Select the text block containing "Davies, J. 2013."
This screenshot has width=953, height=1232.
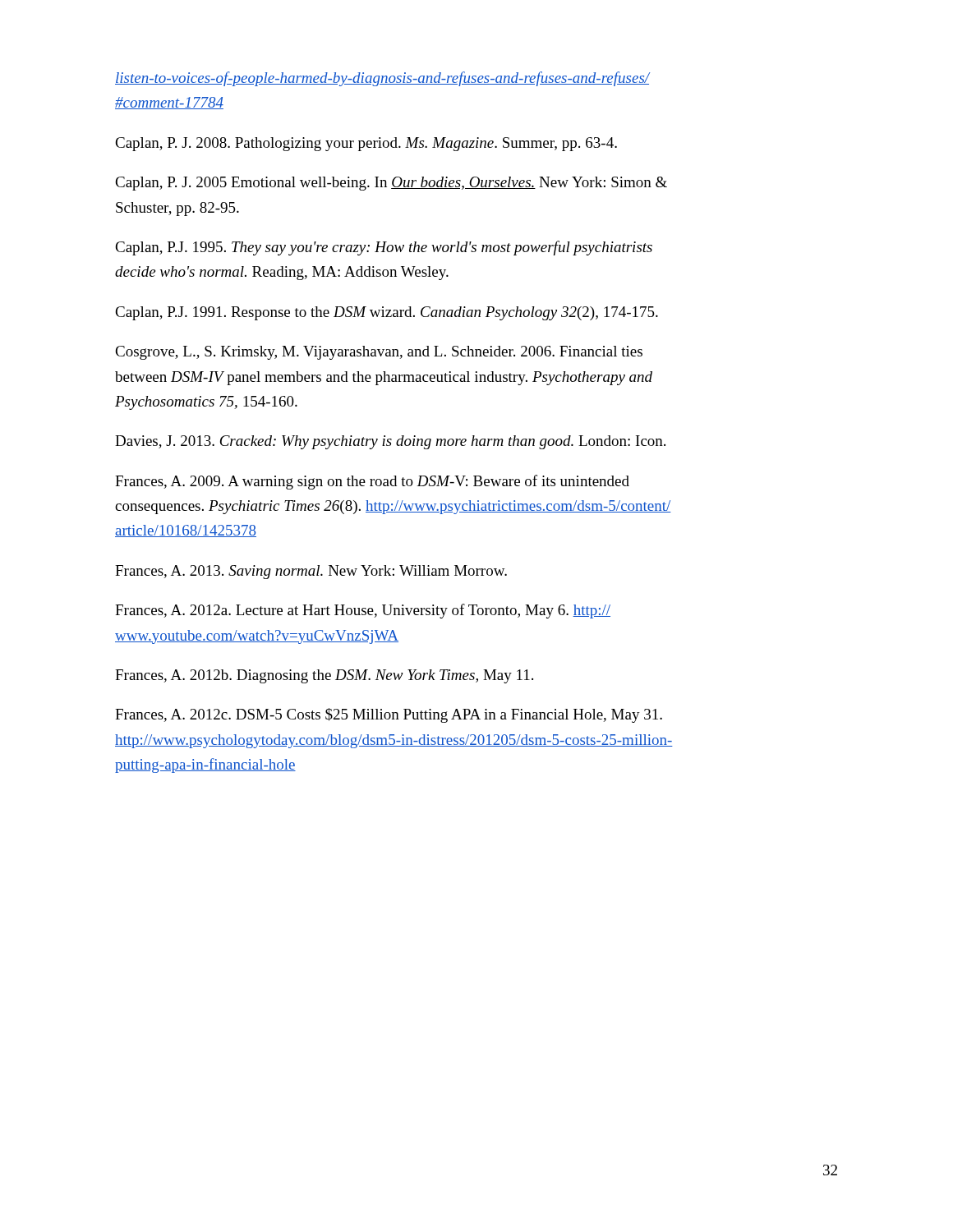pyautogui.click(x=391, y=441)
